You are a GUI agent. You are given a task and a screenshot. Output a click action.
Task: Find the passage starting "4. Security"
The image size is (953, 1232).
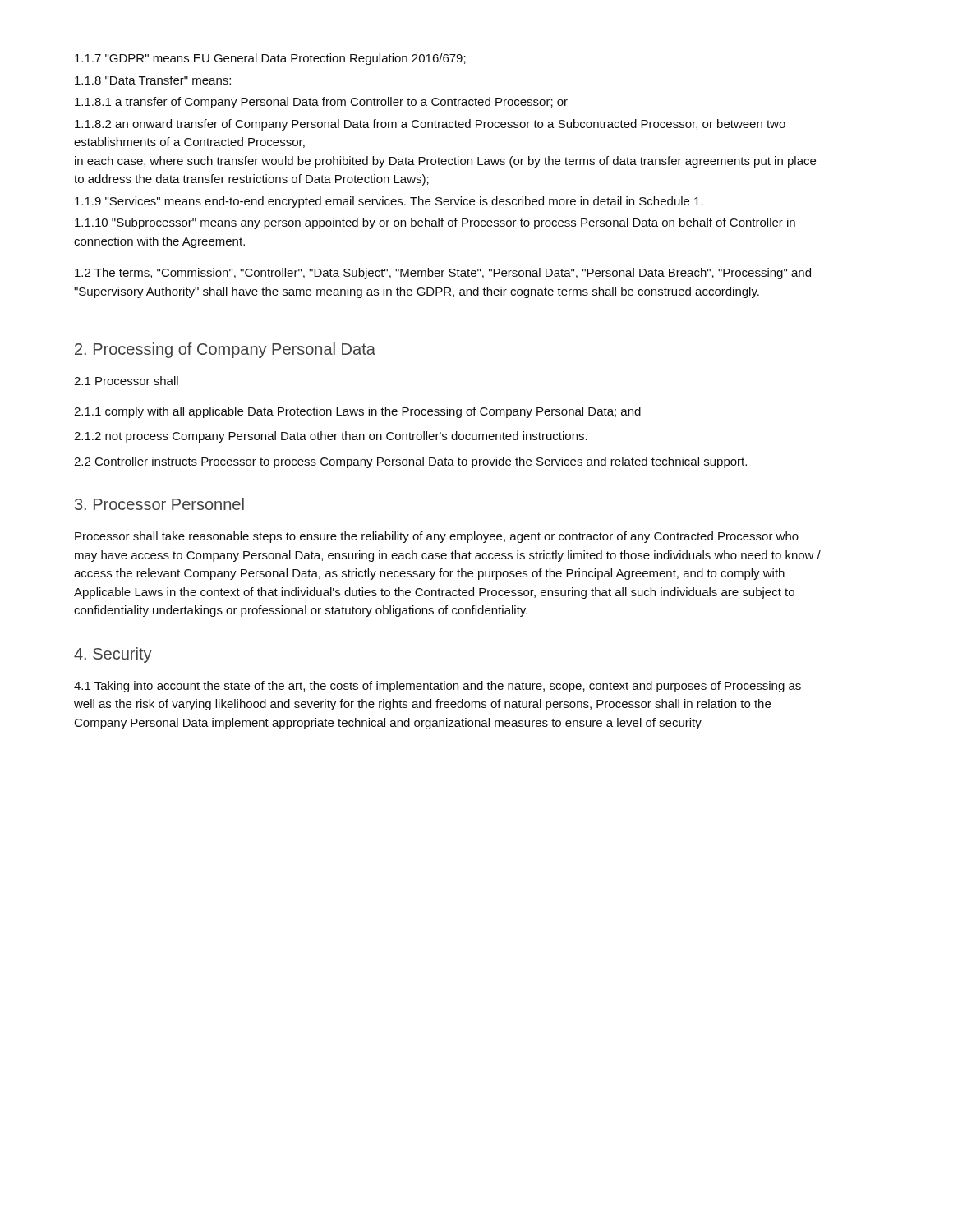[x=113, y=653]
